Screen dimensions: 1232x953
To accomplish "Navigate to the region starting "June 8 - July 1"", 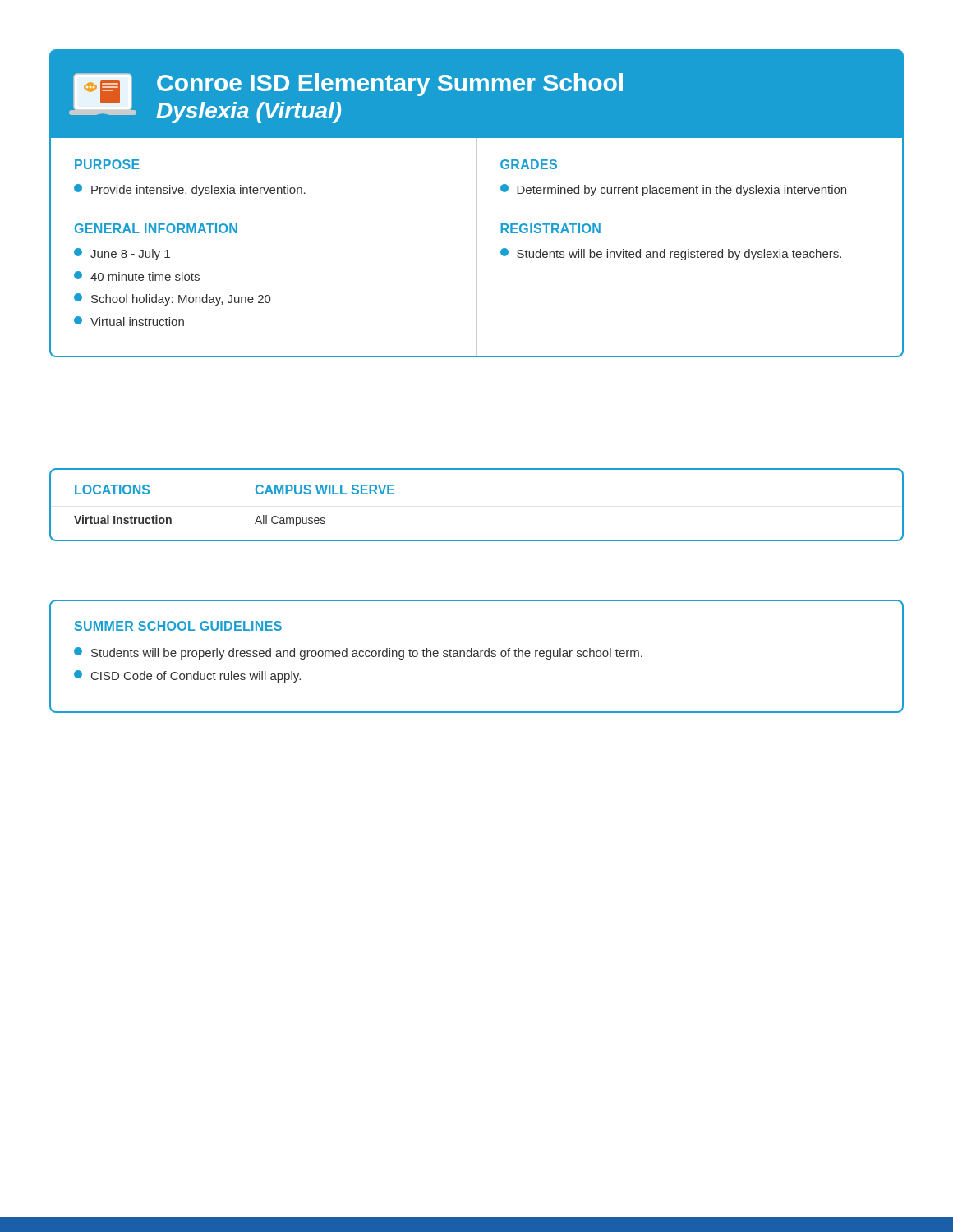I will click(122, 253).
